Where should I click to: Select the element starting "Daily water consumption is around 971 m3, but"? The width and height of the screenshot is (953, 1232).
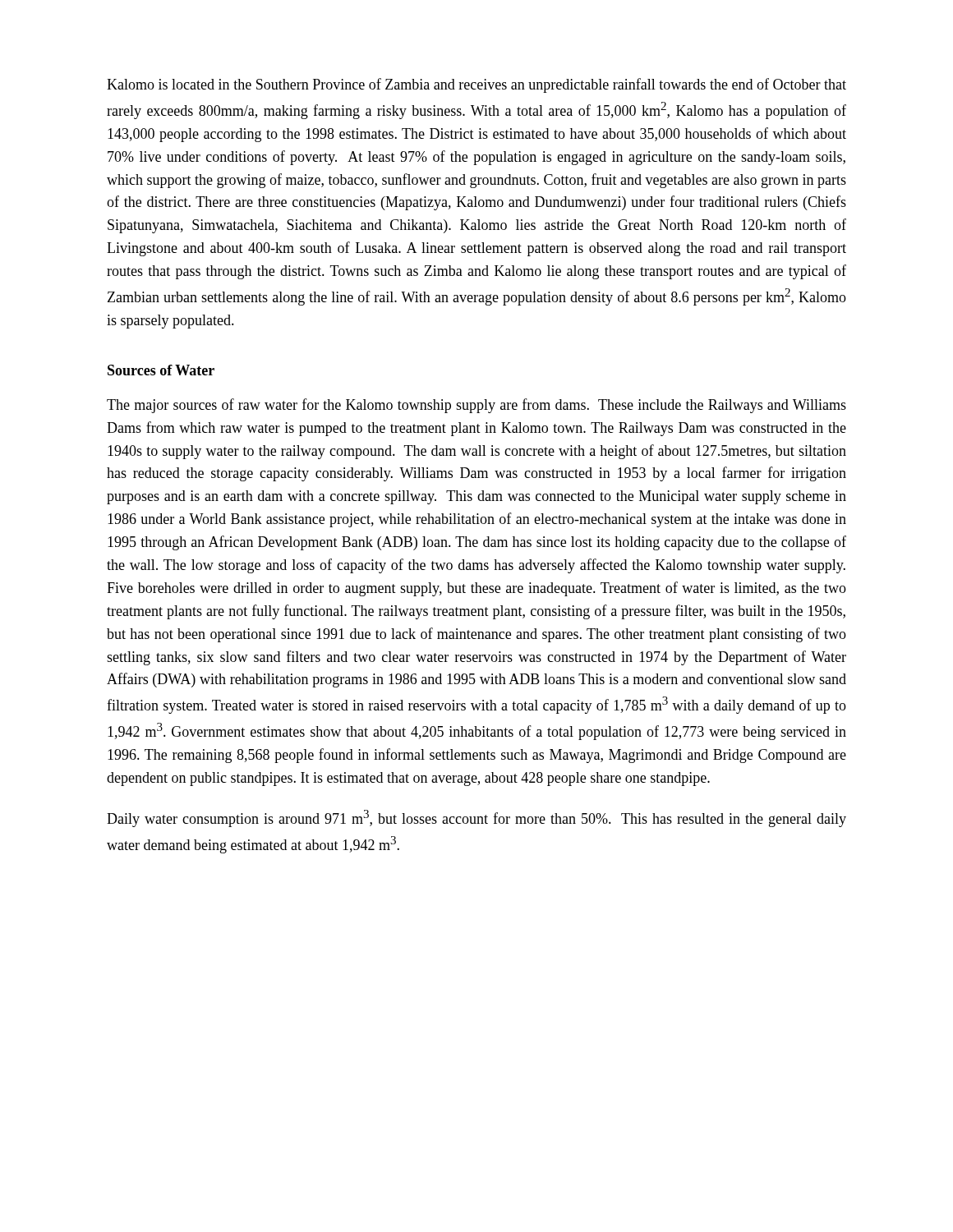(476, 830)
